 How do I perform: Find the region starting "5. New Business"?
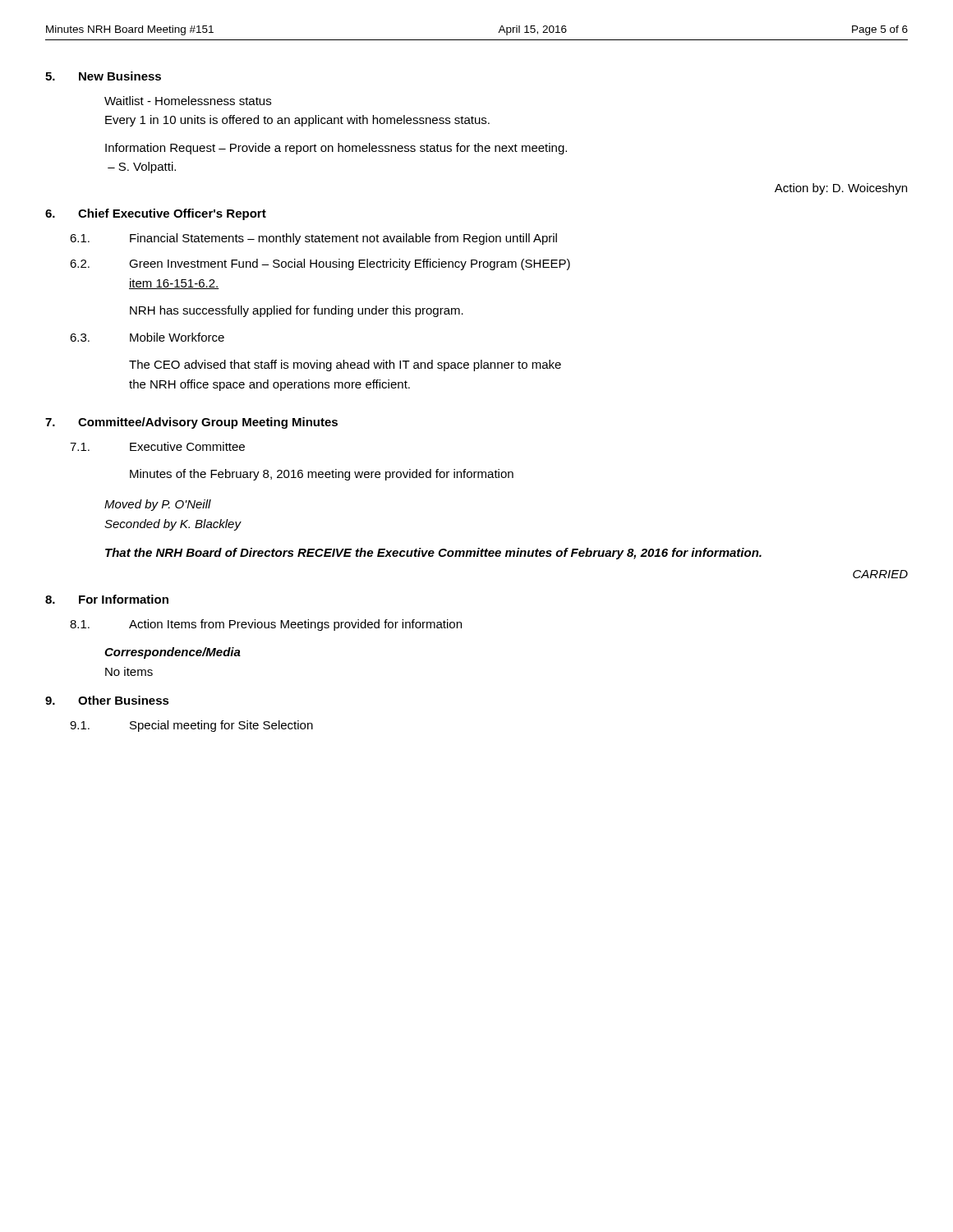103,76
